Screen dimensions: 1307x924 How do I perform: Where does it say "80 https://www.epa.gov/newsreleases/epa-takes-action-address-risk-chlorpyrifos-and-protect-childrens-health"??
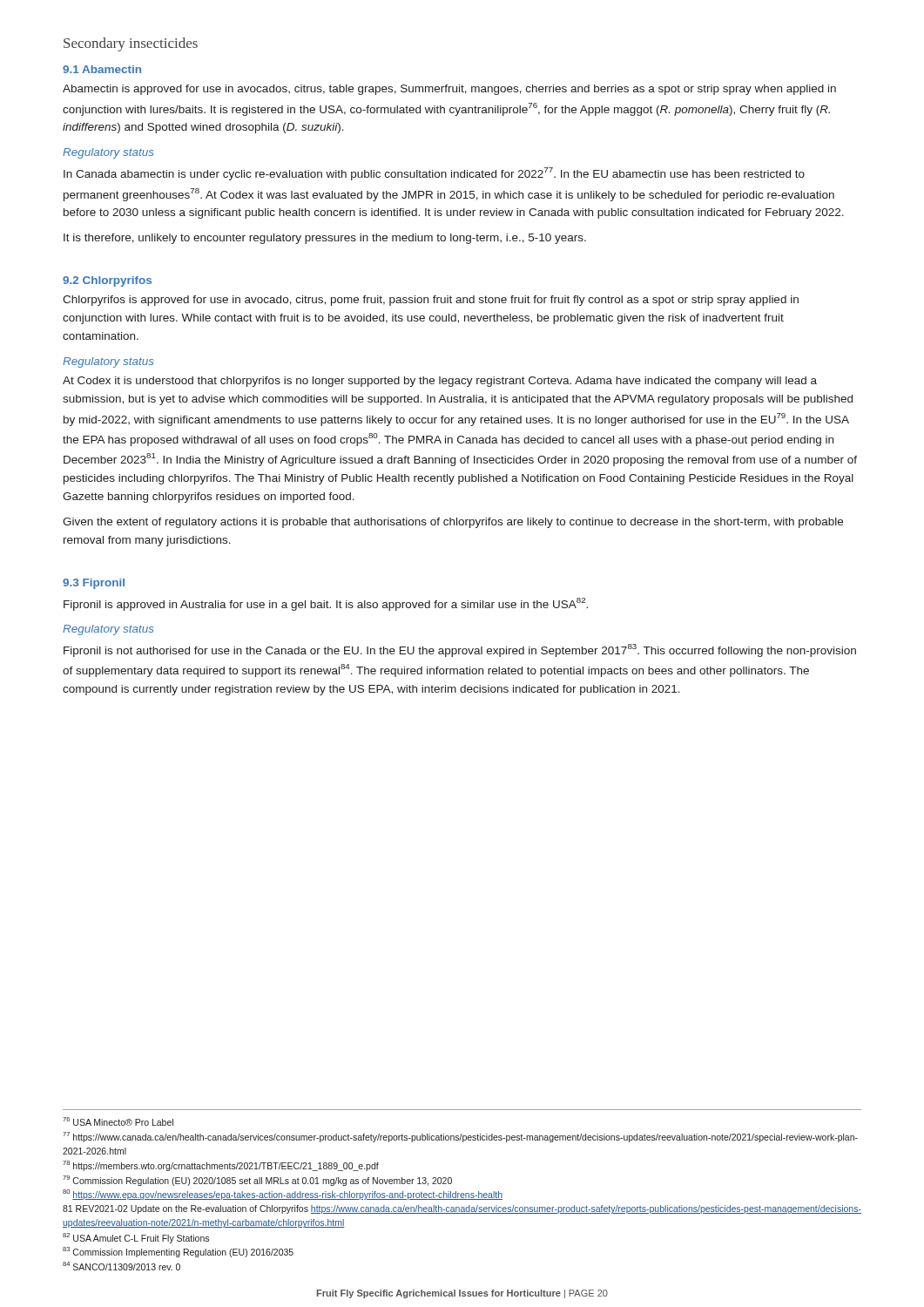[x=283, y=1194]
